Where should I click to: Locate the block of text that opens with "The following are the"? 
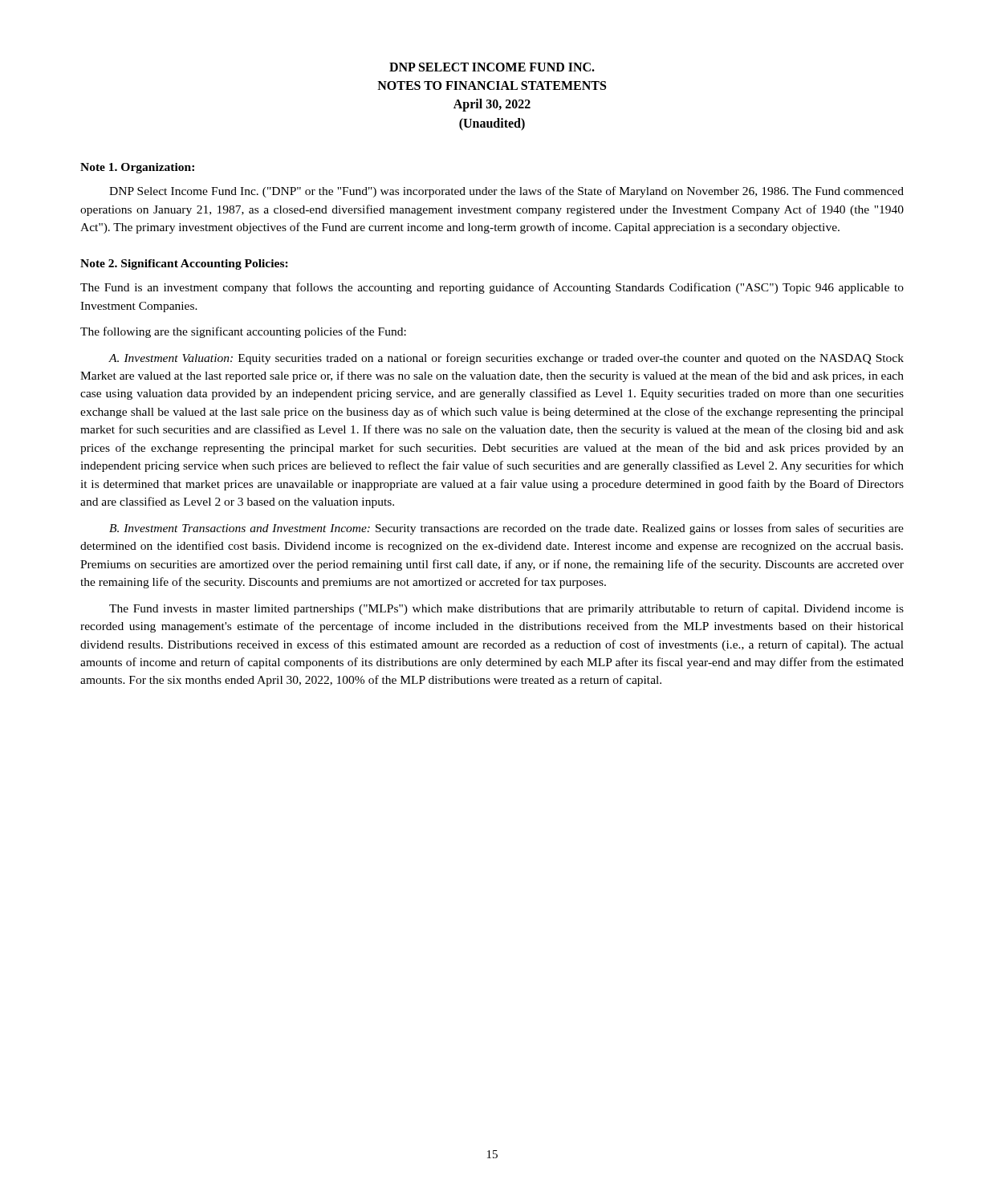point(244,331)
